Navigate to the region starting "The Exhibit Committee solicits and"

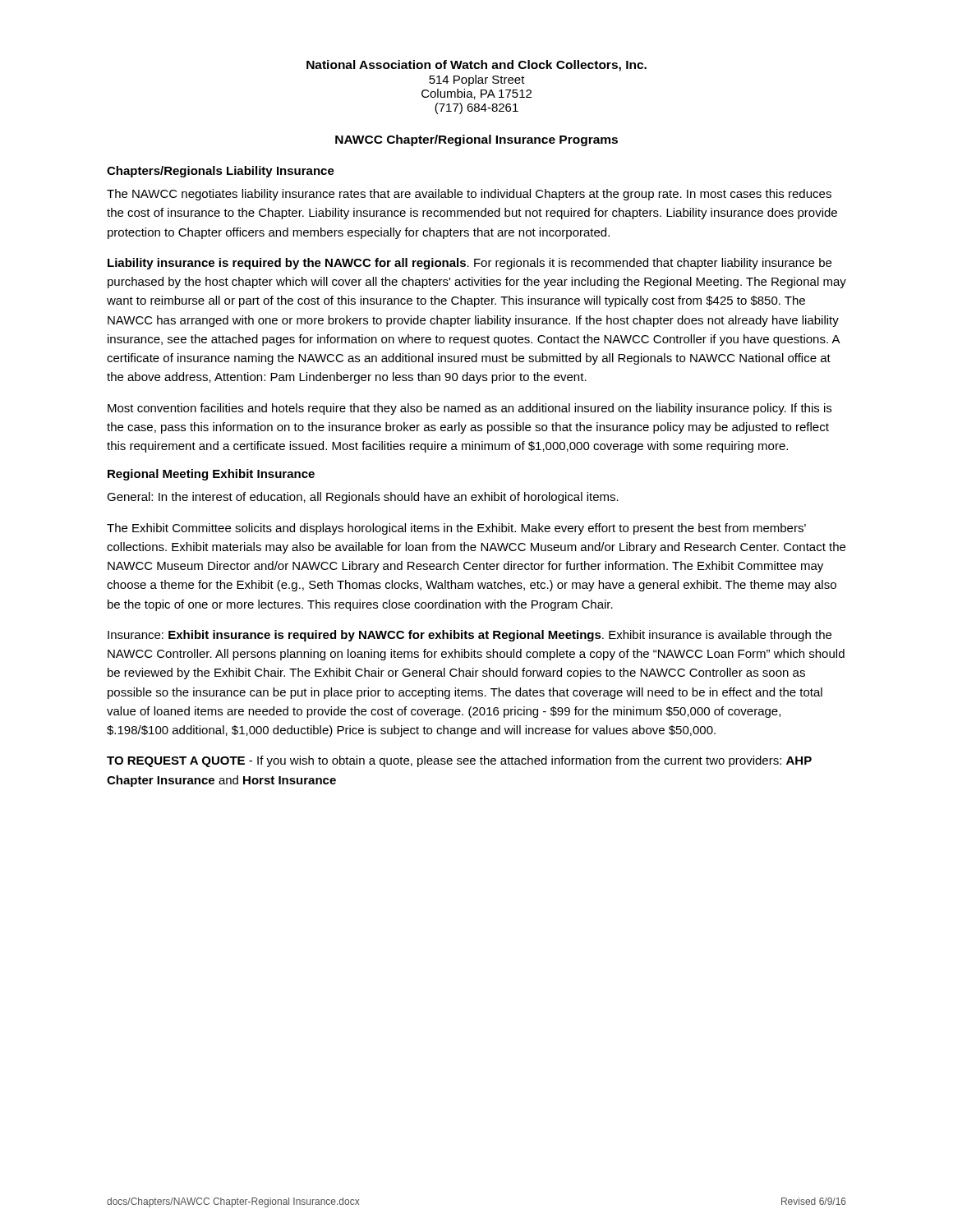point(476,565)
